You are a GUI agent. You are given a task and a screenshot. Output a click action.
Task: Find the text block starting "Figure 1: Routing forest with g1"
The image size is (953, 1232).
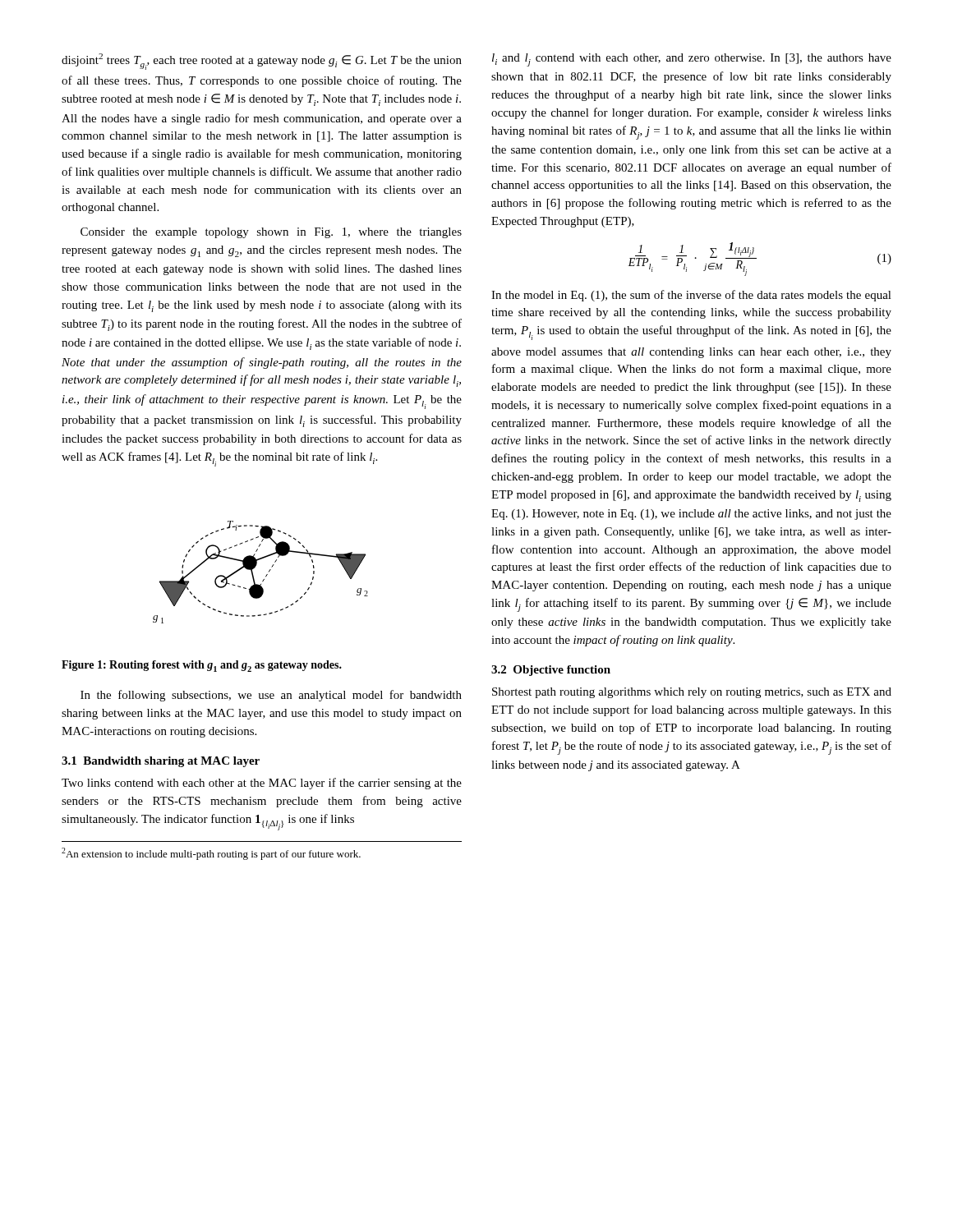[202, 666]
